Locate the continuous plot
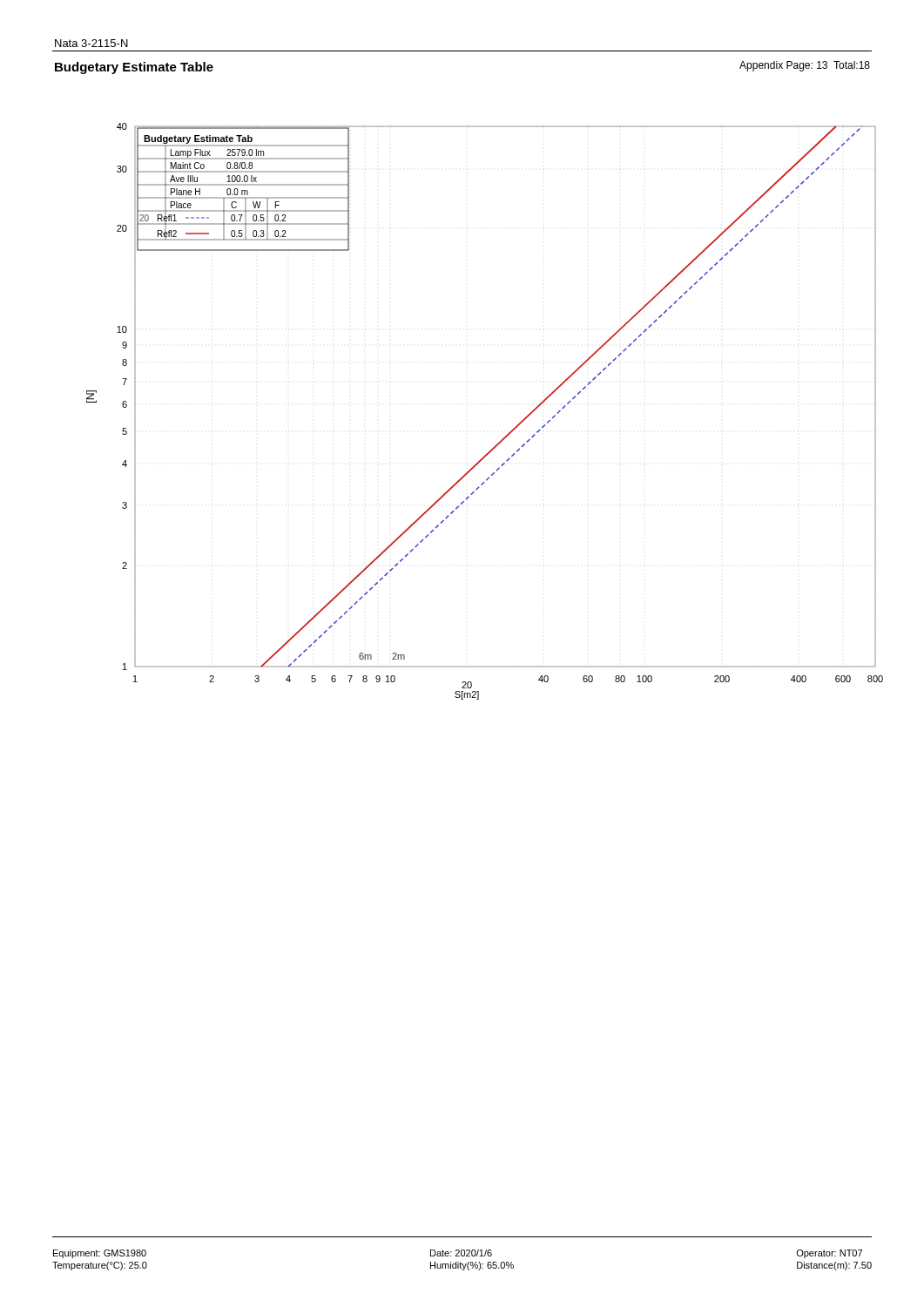The height and width of the screenshot is (1307, 924). click(466, 436)
